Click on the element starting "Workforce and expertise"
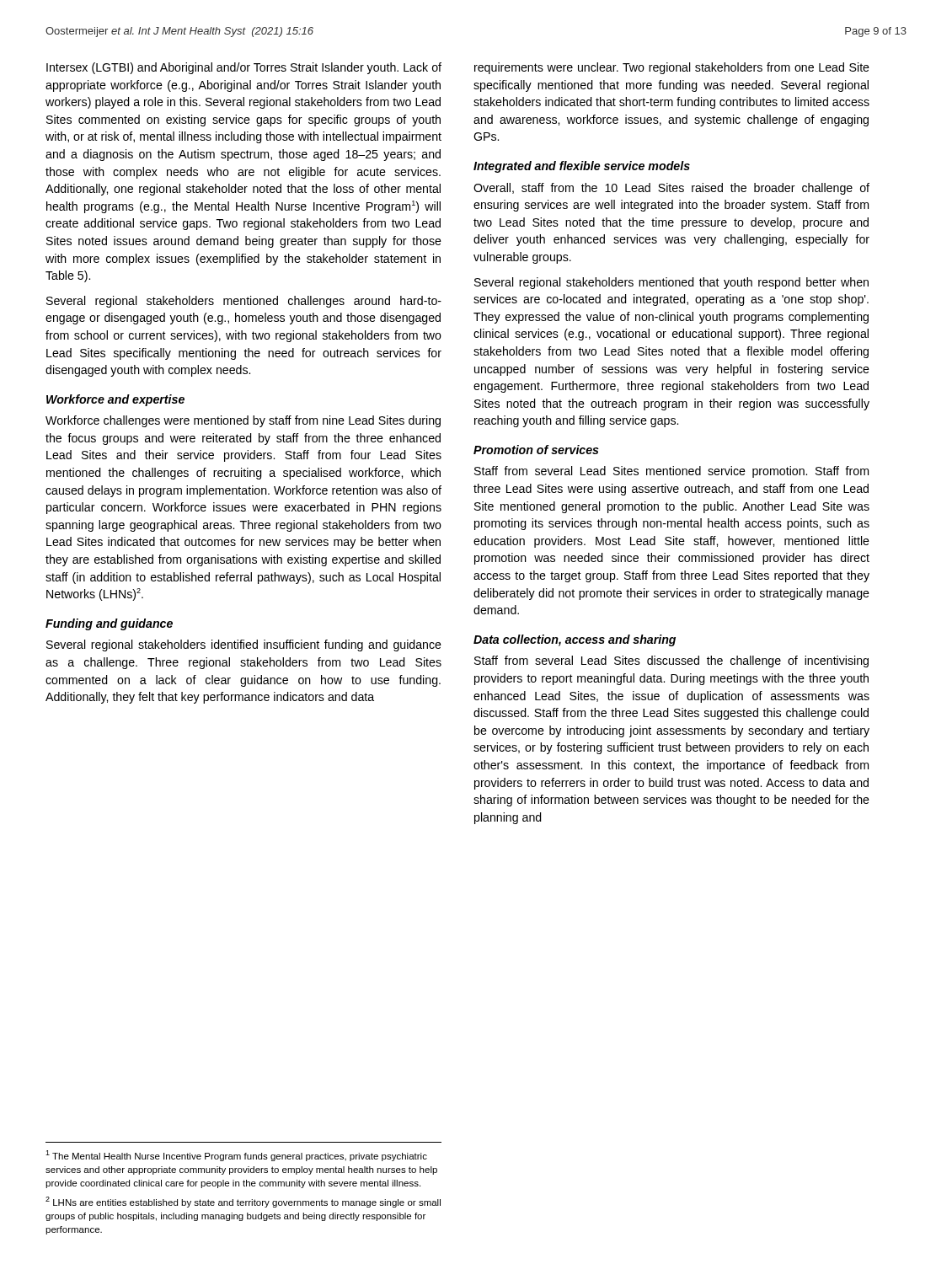This screenshot has height=1264, width=952. 115,399
